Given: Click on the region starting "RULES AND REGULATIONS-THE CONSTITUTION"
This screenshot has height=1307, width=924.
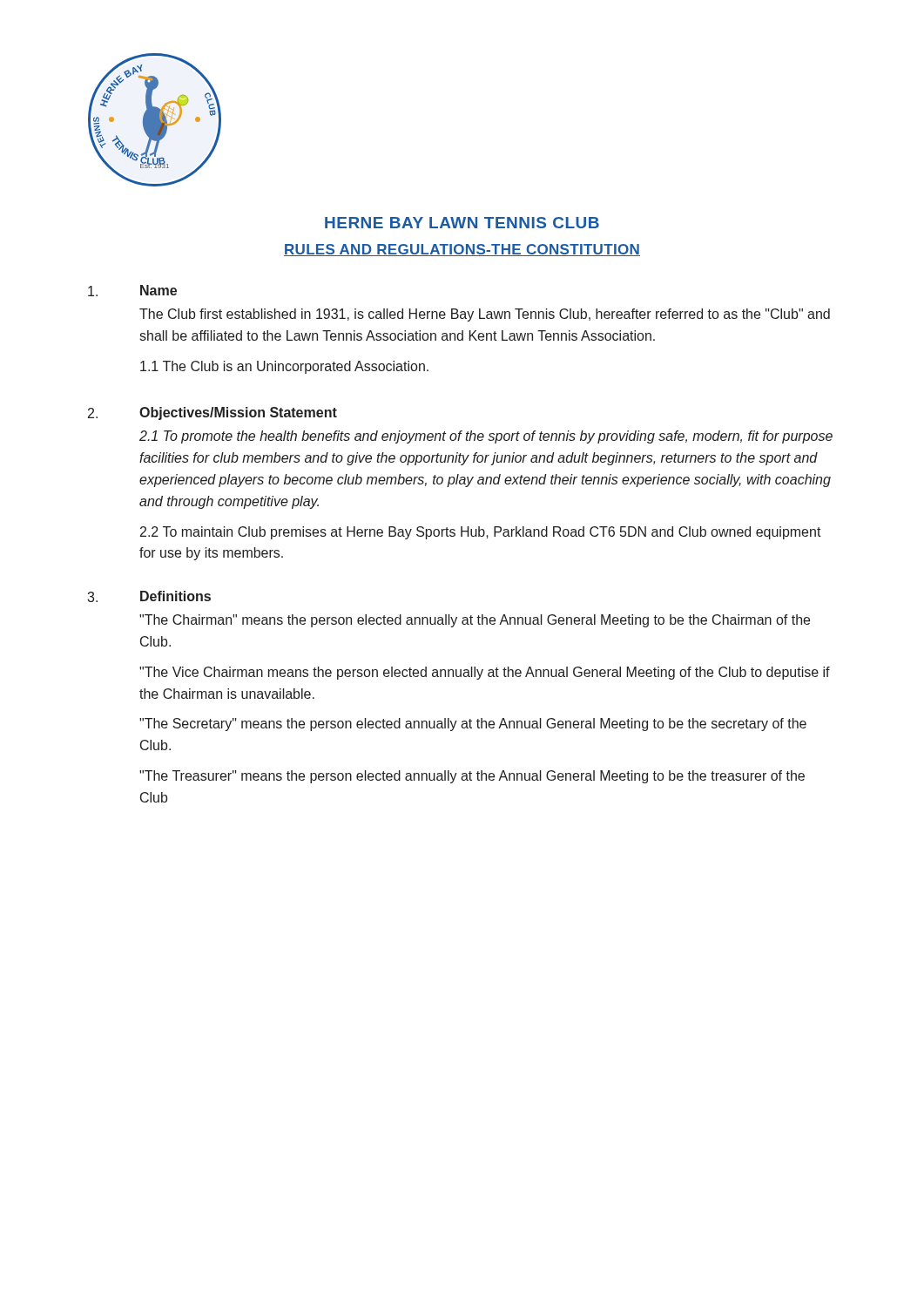Looking at the screenshot, I should (462, 250).
